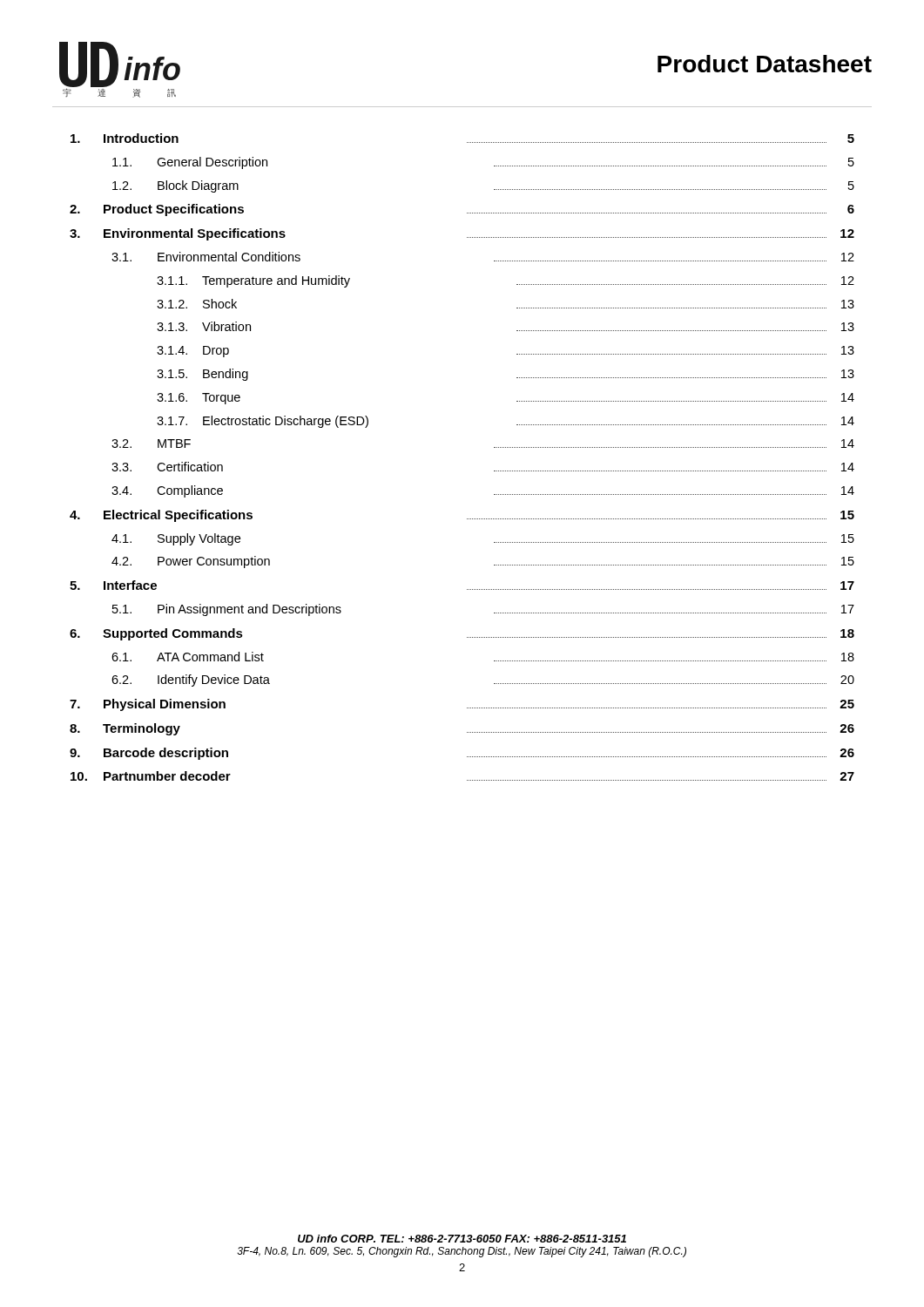Select the text block starting "3.1.3. Vibration 13"
Image resolution: width=924 pixels, height=1307 pixels.
506,327
